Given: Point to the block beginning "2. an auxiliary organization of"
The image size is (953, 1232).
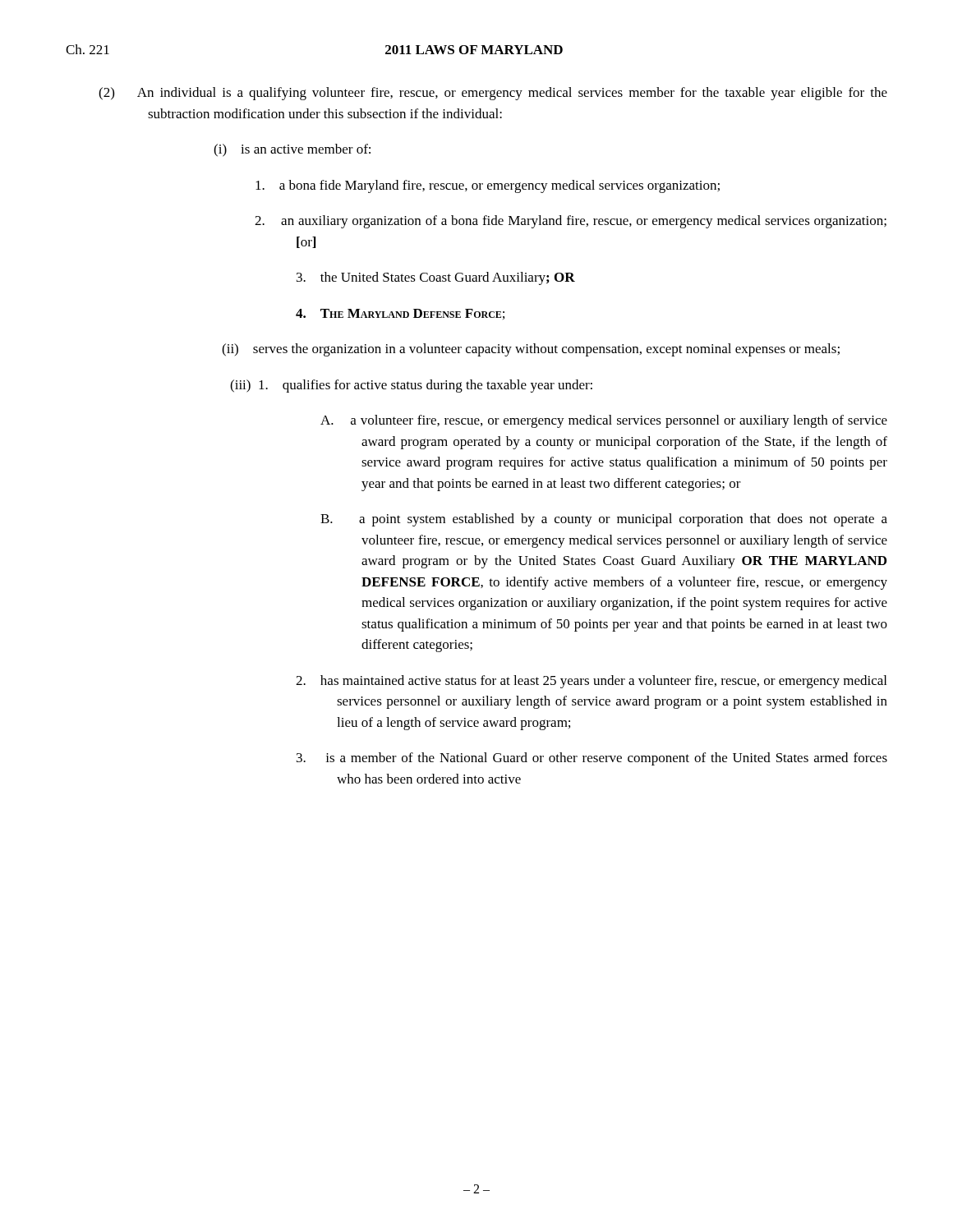Looking at the screenshot, I should [x=571, y=231].
